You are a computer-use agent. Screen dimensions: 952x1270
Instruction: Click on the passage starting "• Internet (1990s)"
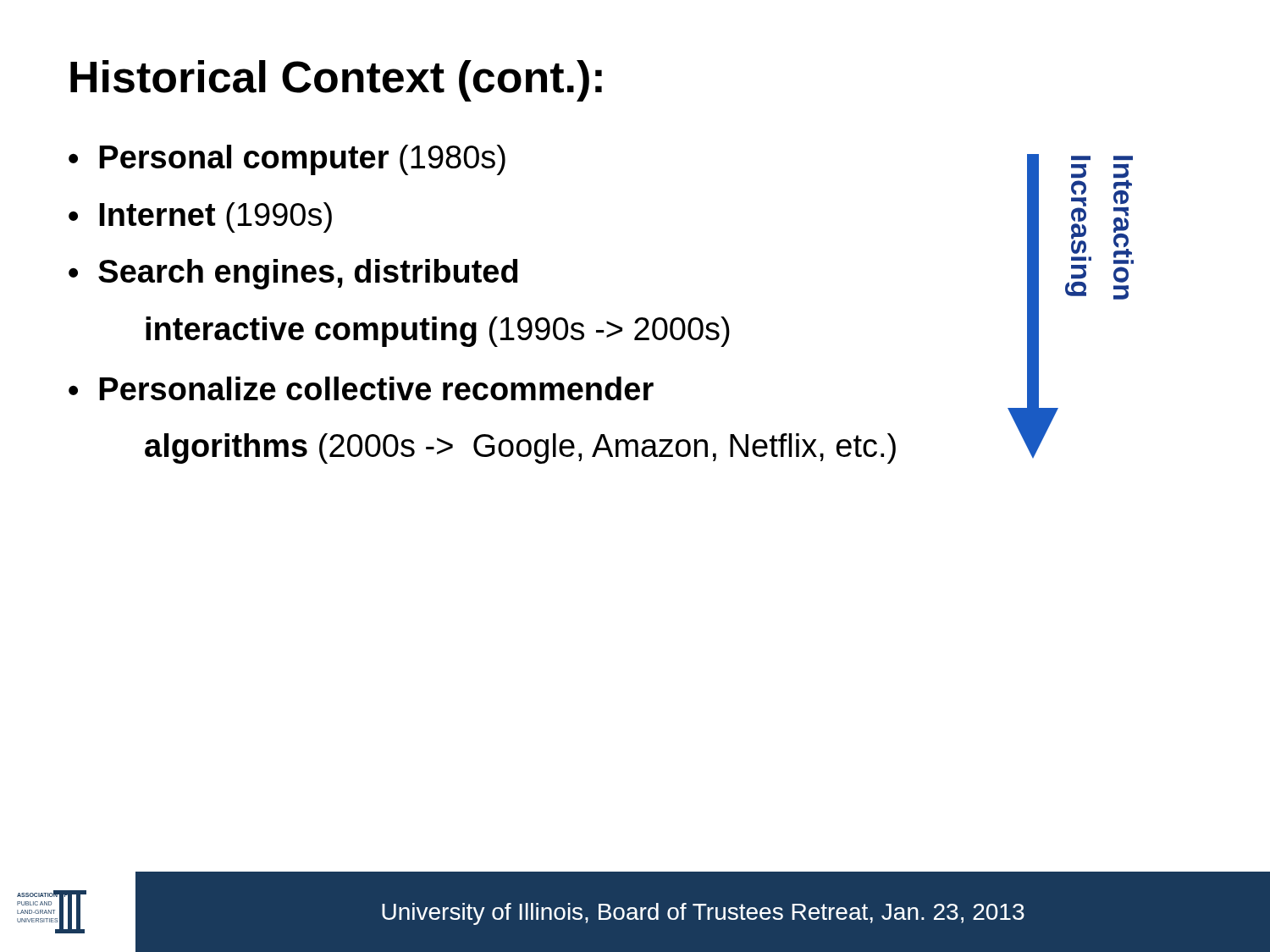click(x=201, y=215)
